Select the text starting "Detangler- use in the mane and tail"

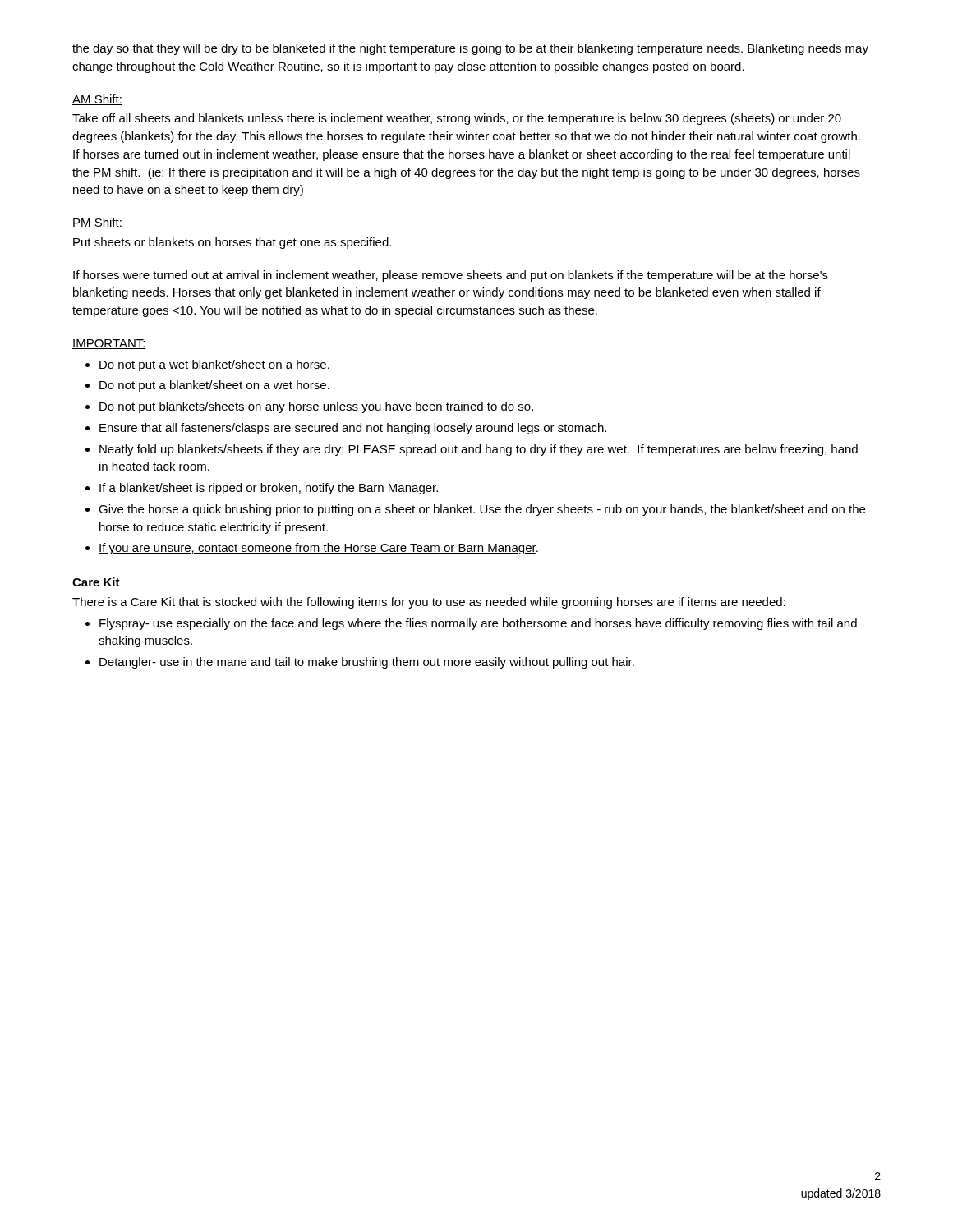367,662
